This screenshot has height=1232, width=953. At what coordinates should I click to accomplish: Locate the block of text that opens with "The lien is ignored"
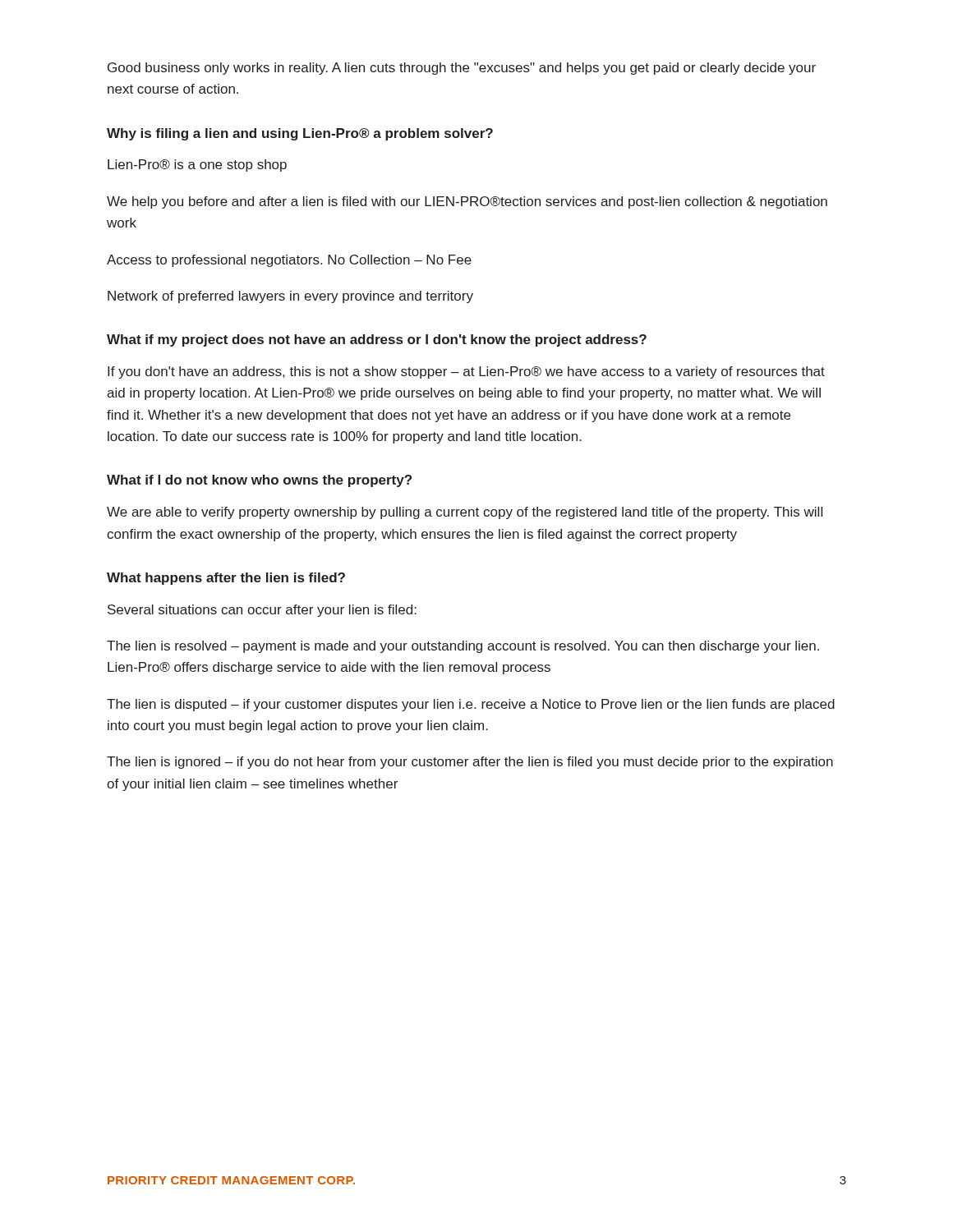point(470,773)
